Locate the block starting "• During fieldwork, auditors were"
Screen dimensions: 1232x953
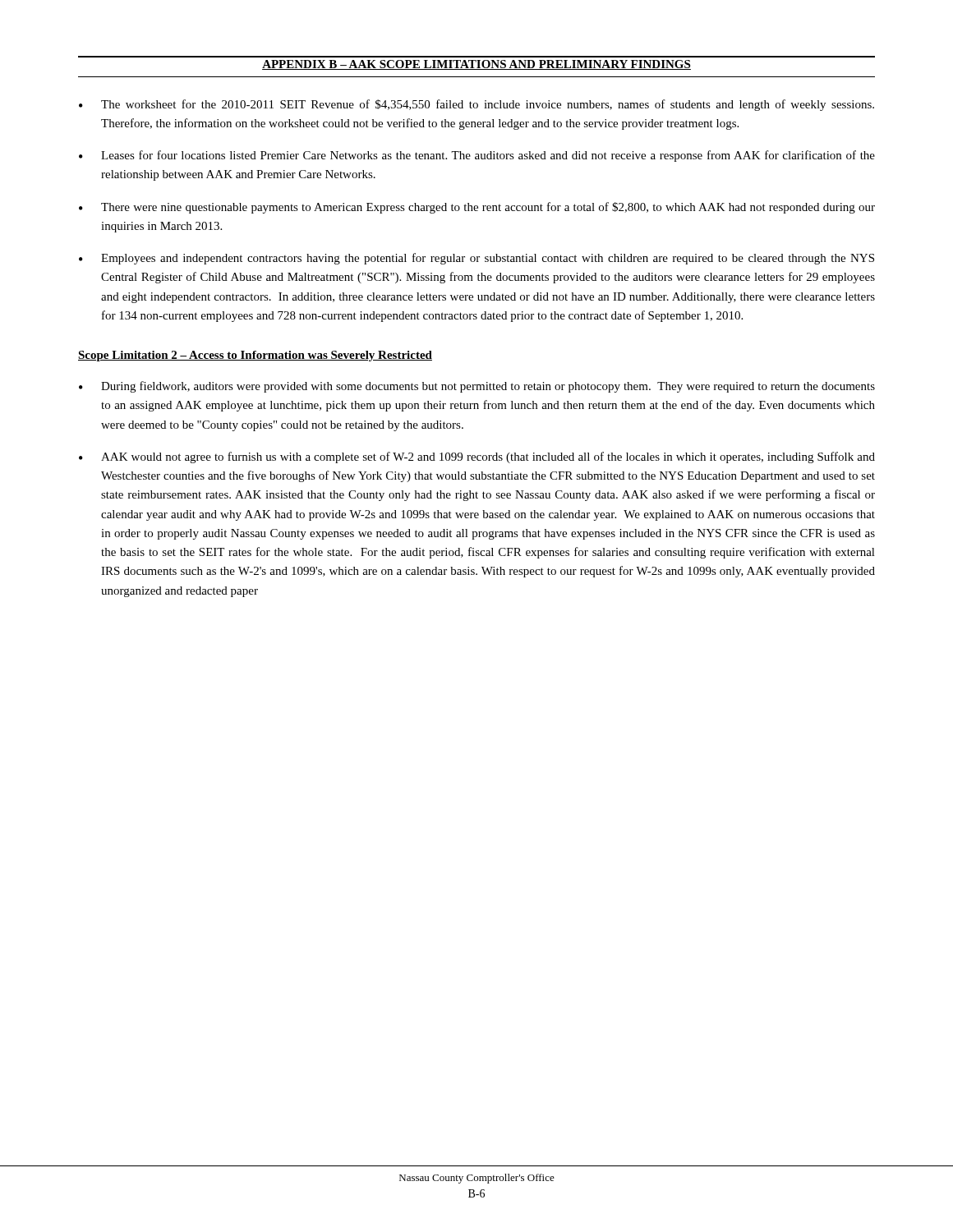tap(476, 406)
